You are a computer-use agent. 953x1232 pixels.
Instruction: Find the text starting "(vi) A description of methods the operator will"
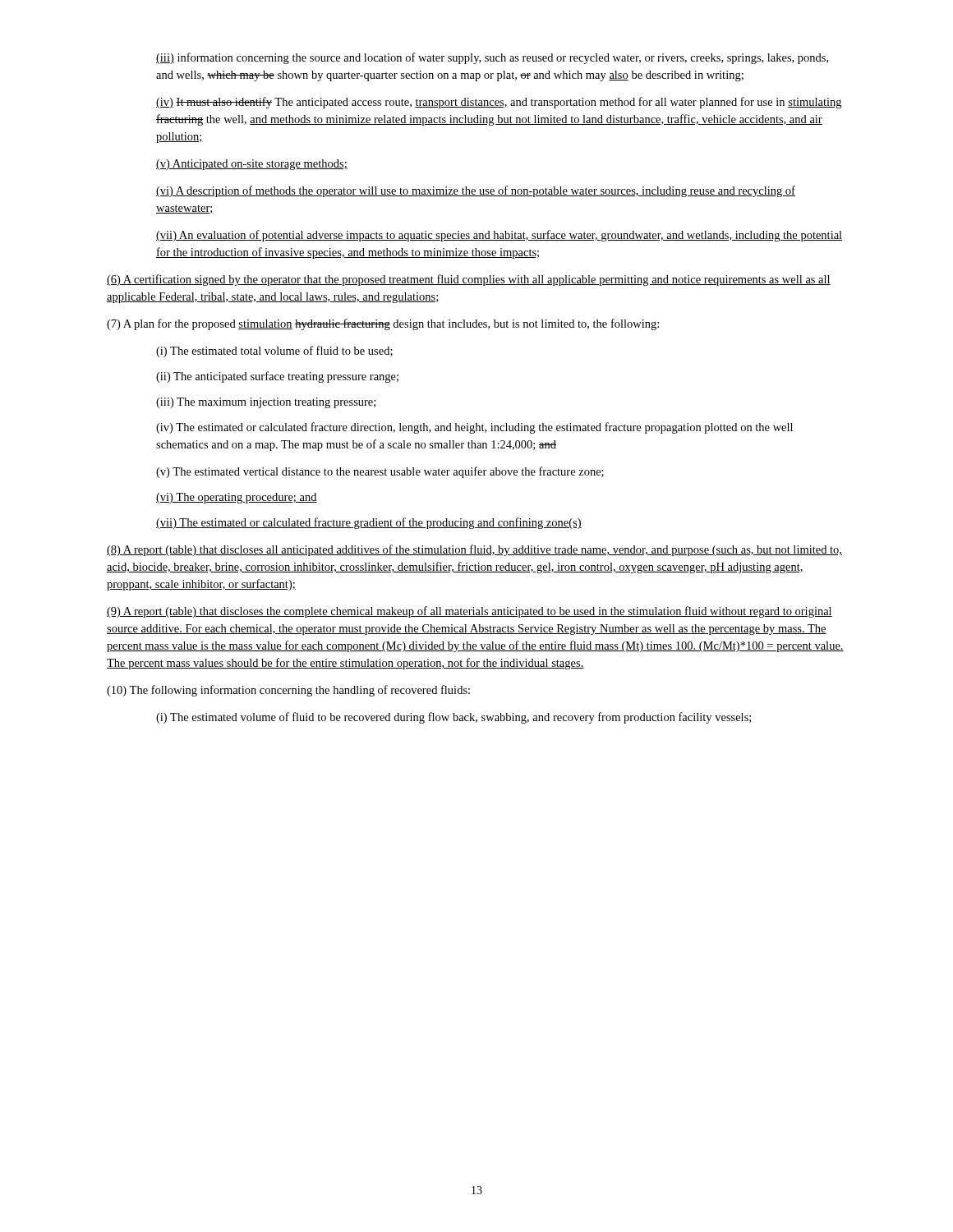[476, 199]
